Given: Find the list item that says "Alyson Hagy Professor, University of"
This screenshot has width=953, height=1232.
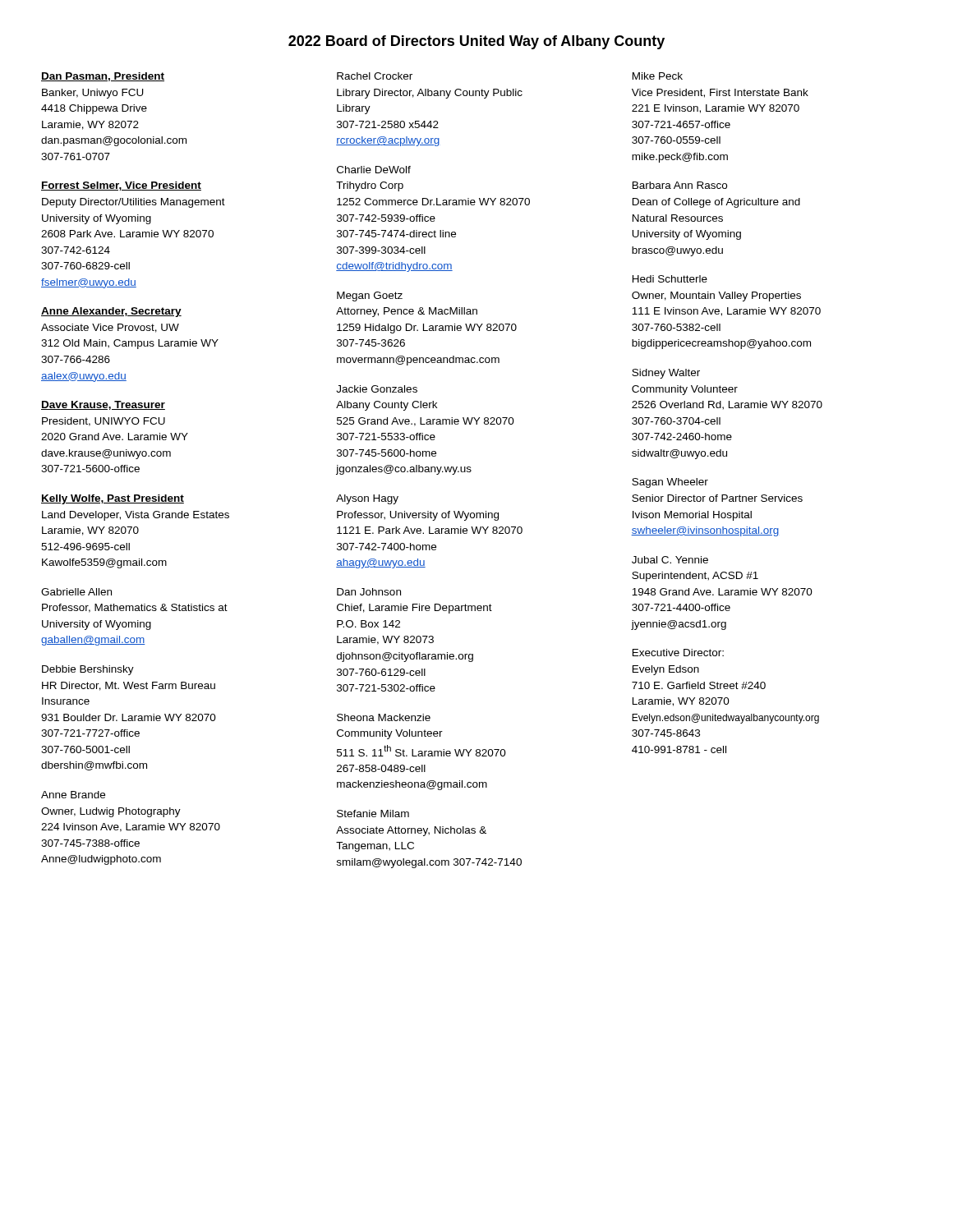Looking at the screenshot, I should coord(430,530).
